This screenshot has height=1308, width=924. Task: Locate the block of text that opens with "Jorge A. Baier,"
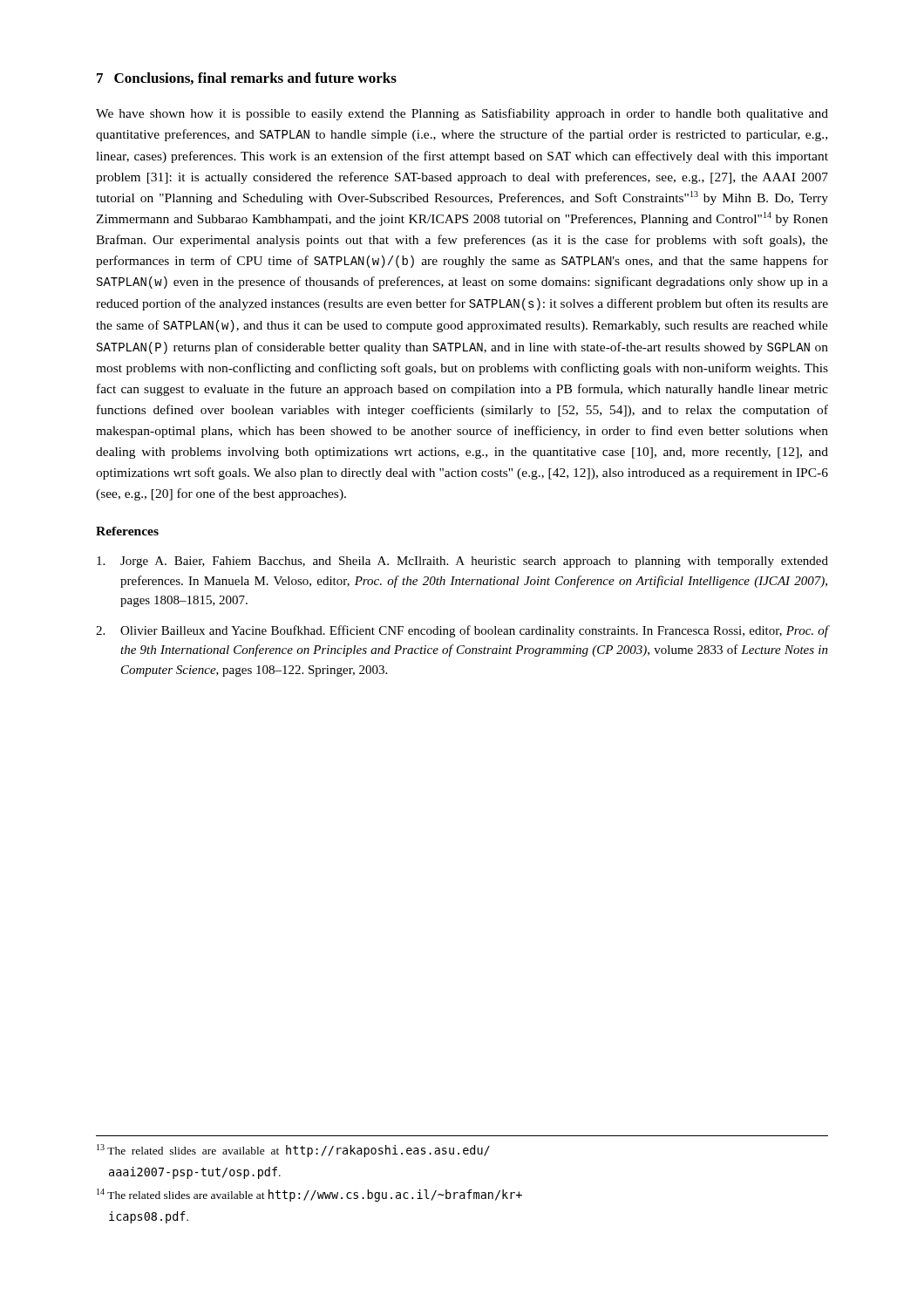462,581
